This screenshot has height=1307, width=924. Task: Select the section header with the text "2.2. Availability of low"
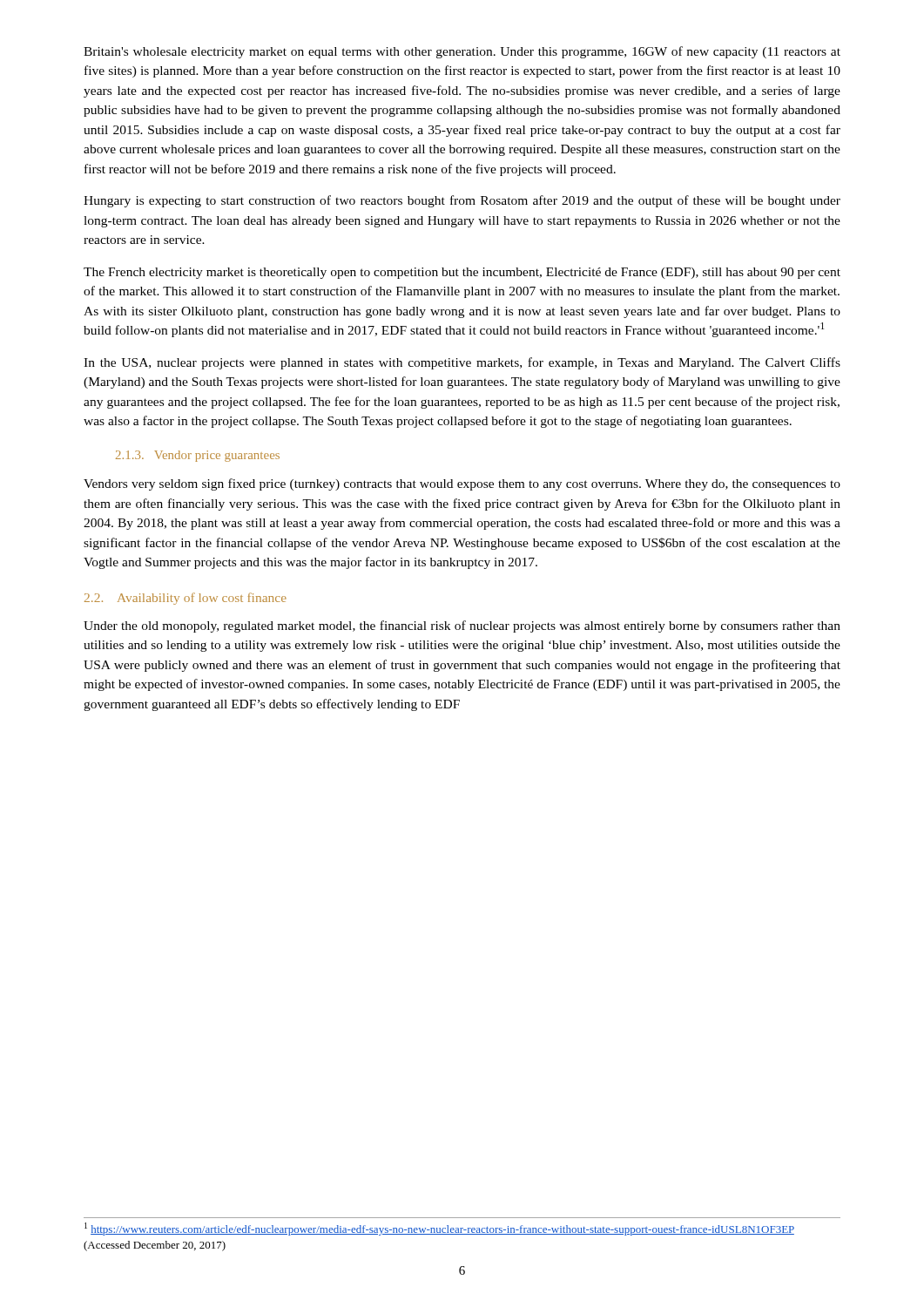185,597
